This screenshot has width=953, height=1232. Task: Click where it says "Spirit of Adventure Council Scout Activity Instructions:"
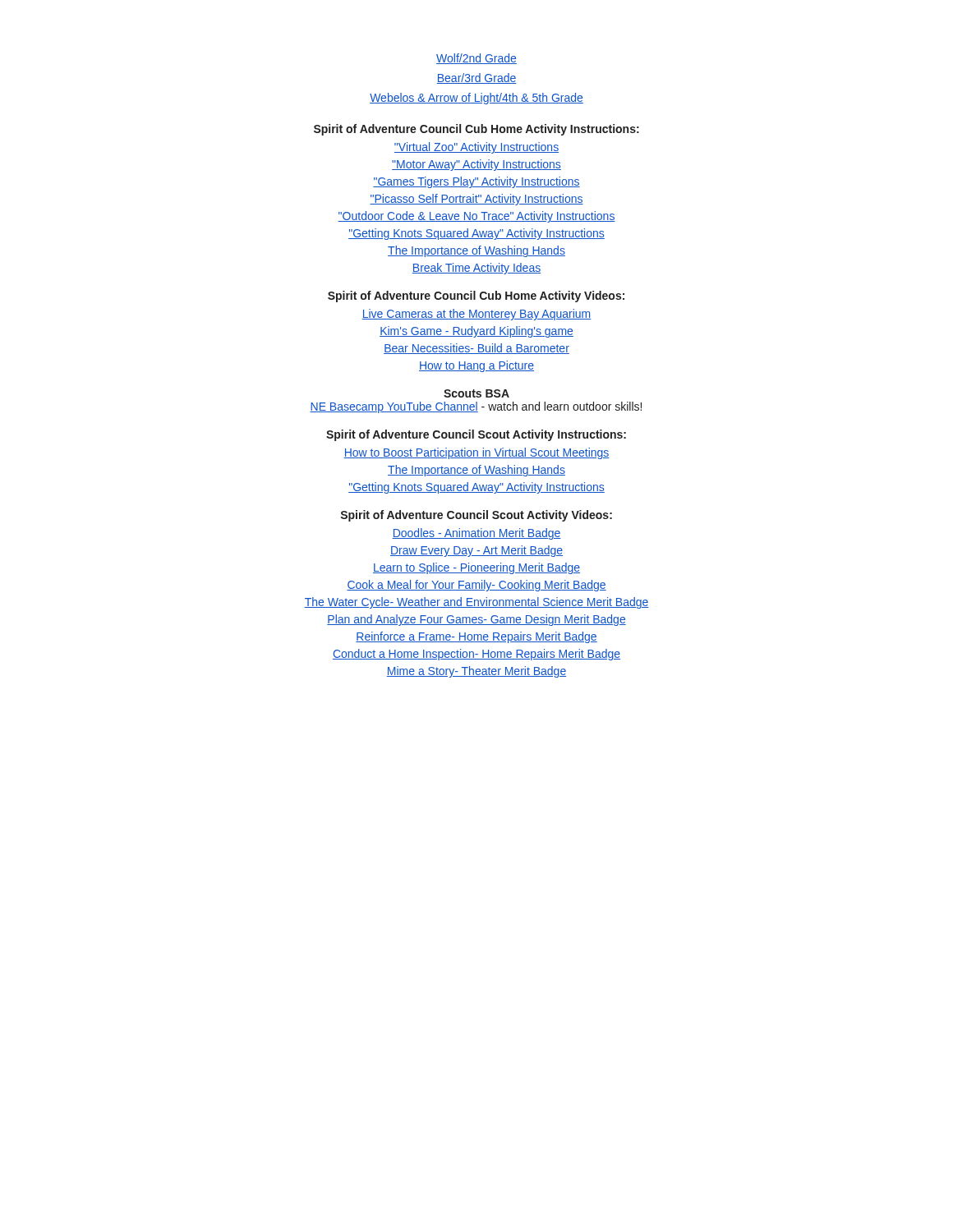(x=476, y=435)
